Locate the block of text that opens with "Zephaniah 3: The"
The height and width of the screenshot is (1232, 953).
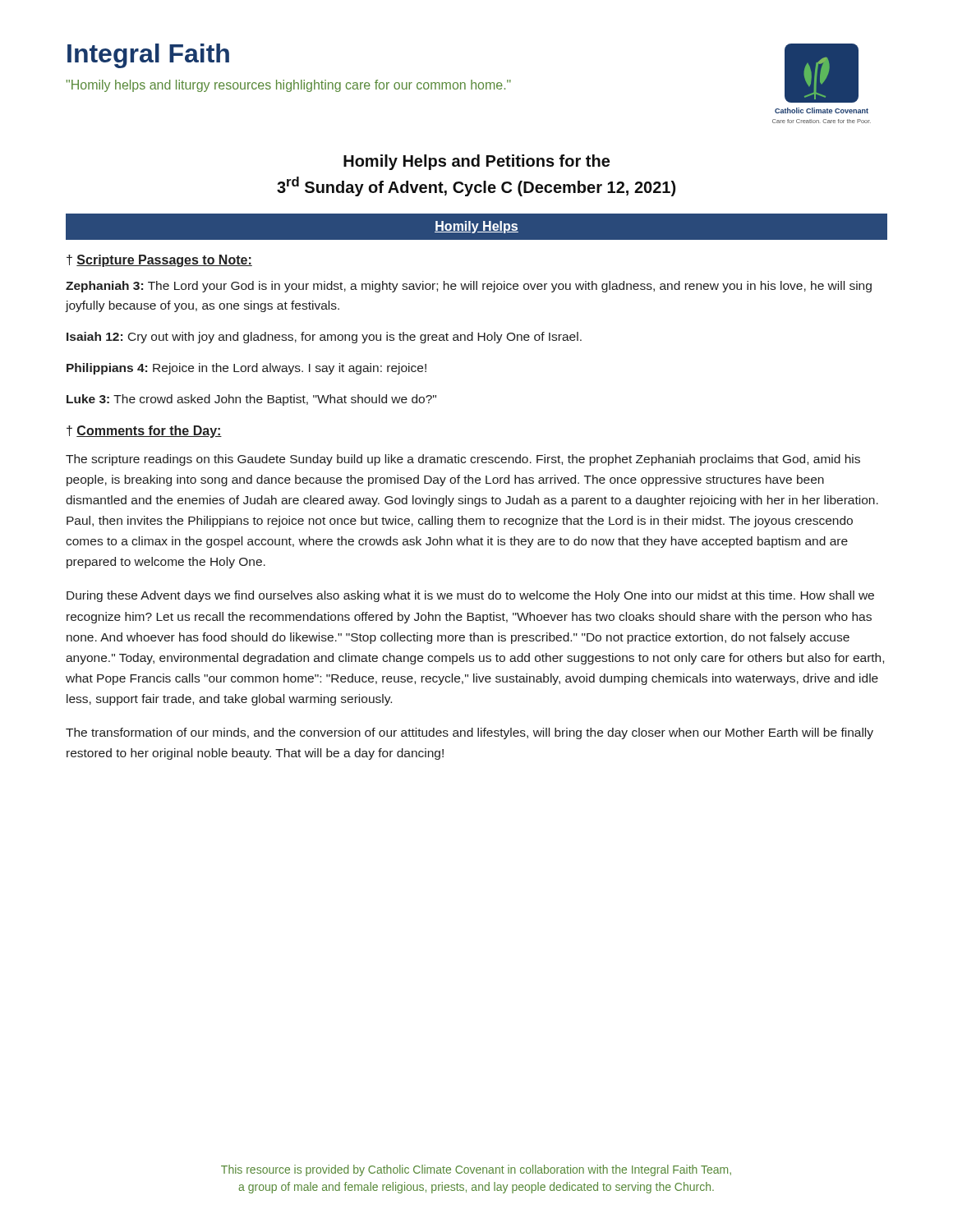pyautogui.click(x=469, y=295)
